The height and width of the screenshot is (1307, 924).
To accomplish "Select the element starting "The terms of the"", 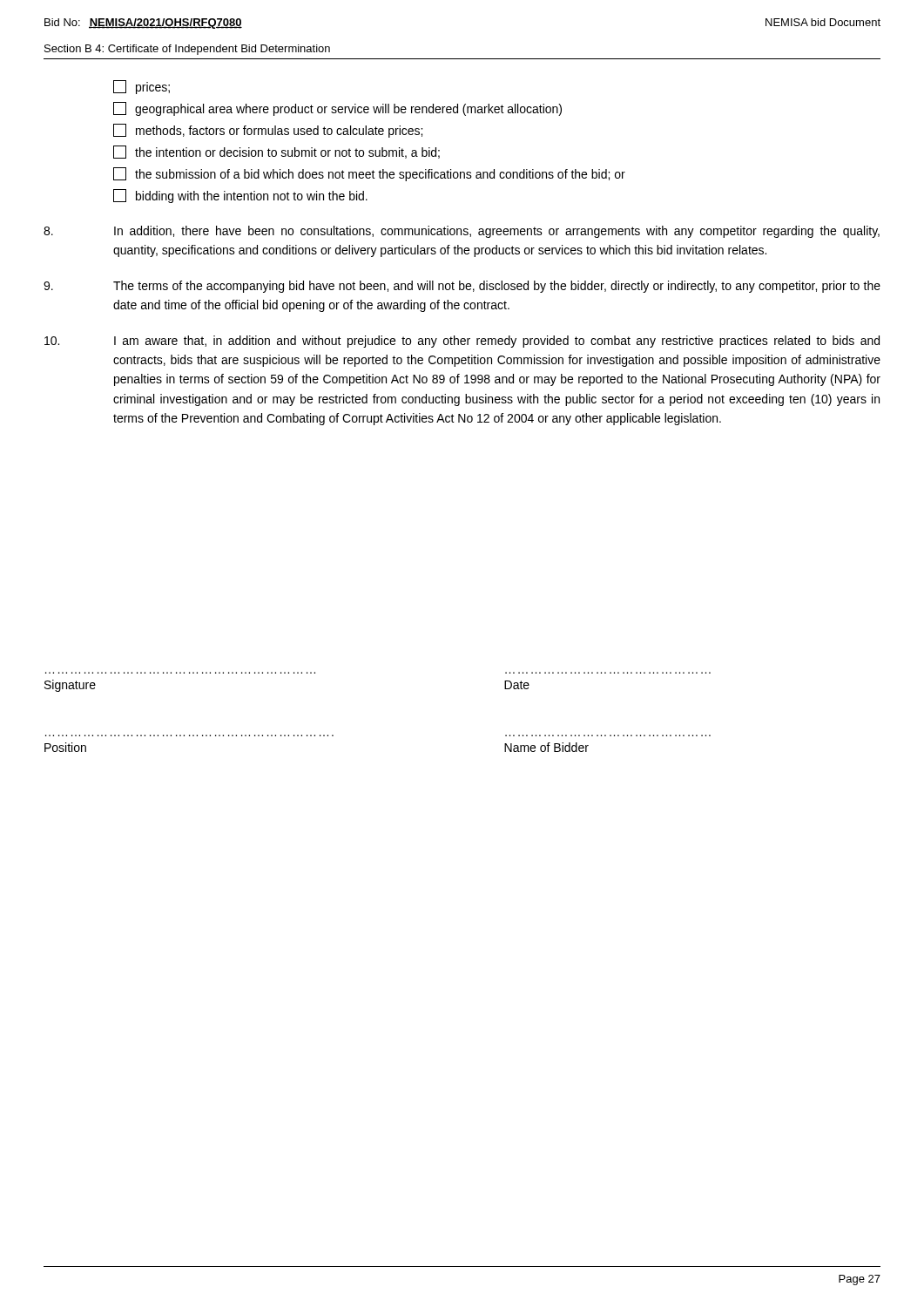I will click(462, 296).
